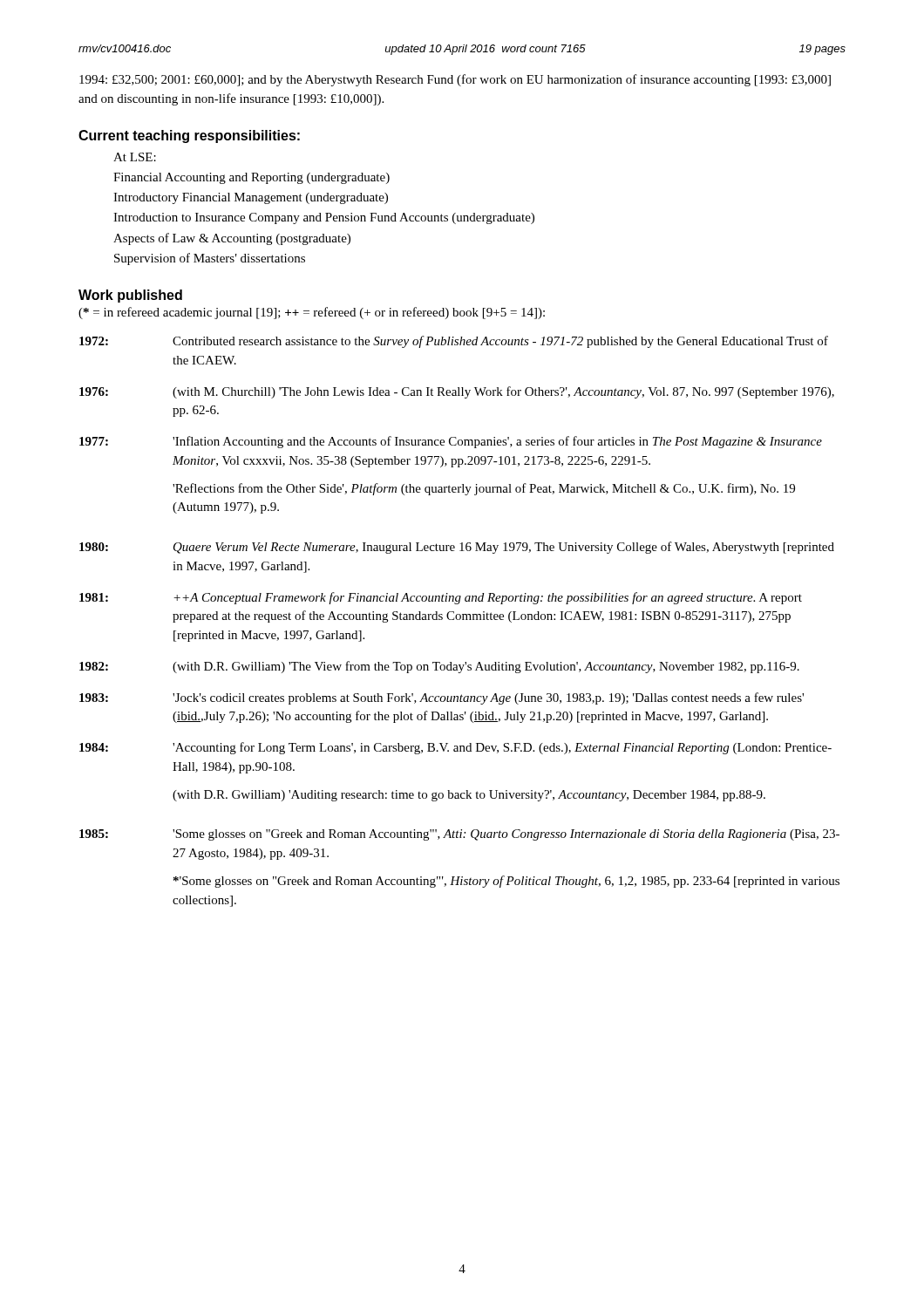The image size is (924, 1308).
Task: Find the region starting "At LSE: Financial Accounting and Reporting (undergraduate)"
Action: (324, 207)
